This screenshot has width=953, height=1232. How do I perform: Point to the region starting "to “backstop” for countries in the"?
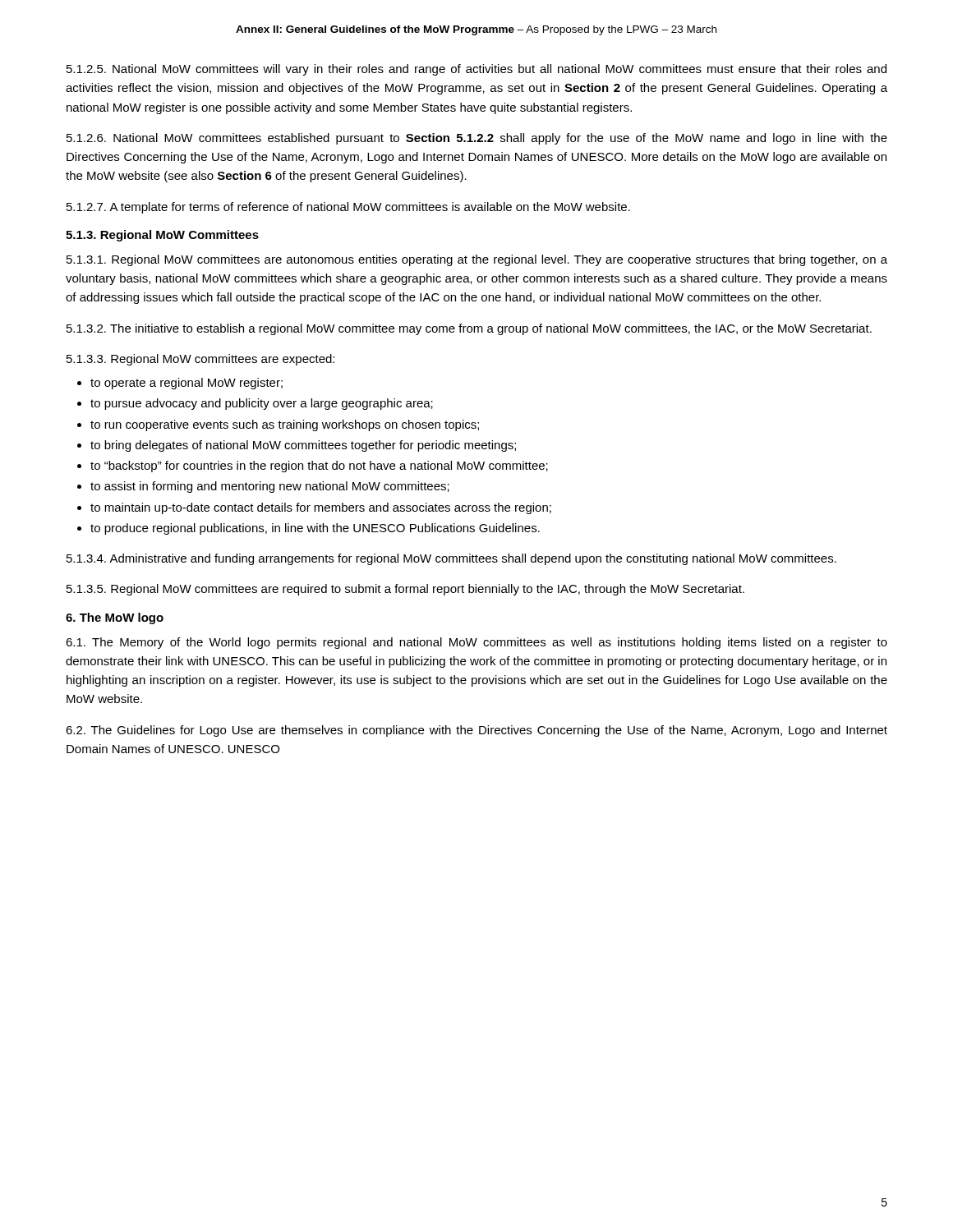click(x=319, y=465)
